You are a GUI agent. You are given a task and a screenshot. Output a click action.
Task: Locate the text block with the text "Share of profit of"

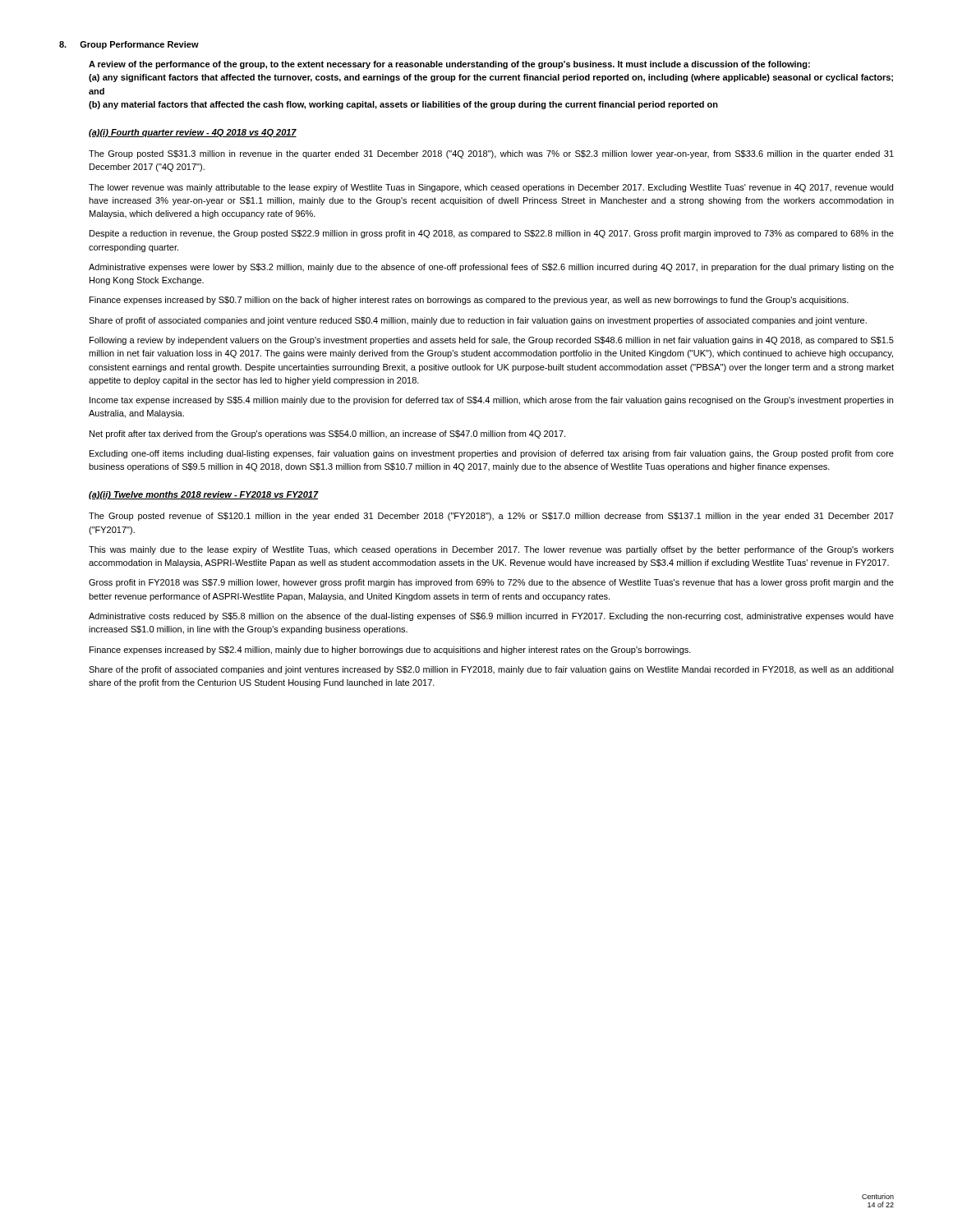coord(478,320)
